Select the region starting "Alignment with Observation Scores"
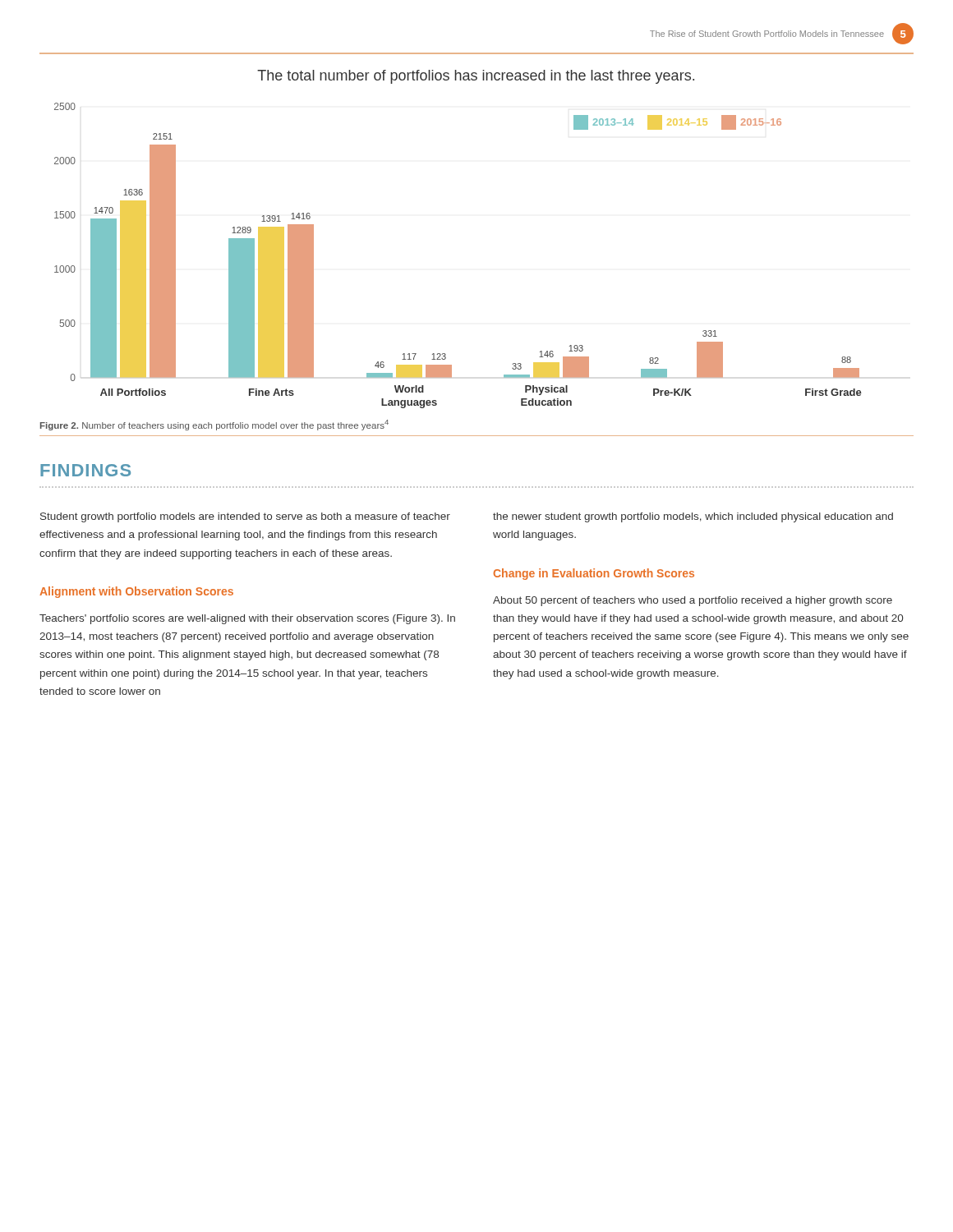Image resolution: width=953 pixels, height=1232 pixels. coord(137,591)
